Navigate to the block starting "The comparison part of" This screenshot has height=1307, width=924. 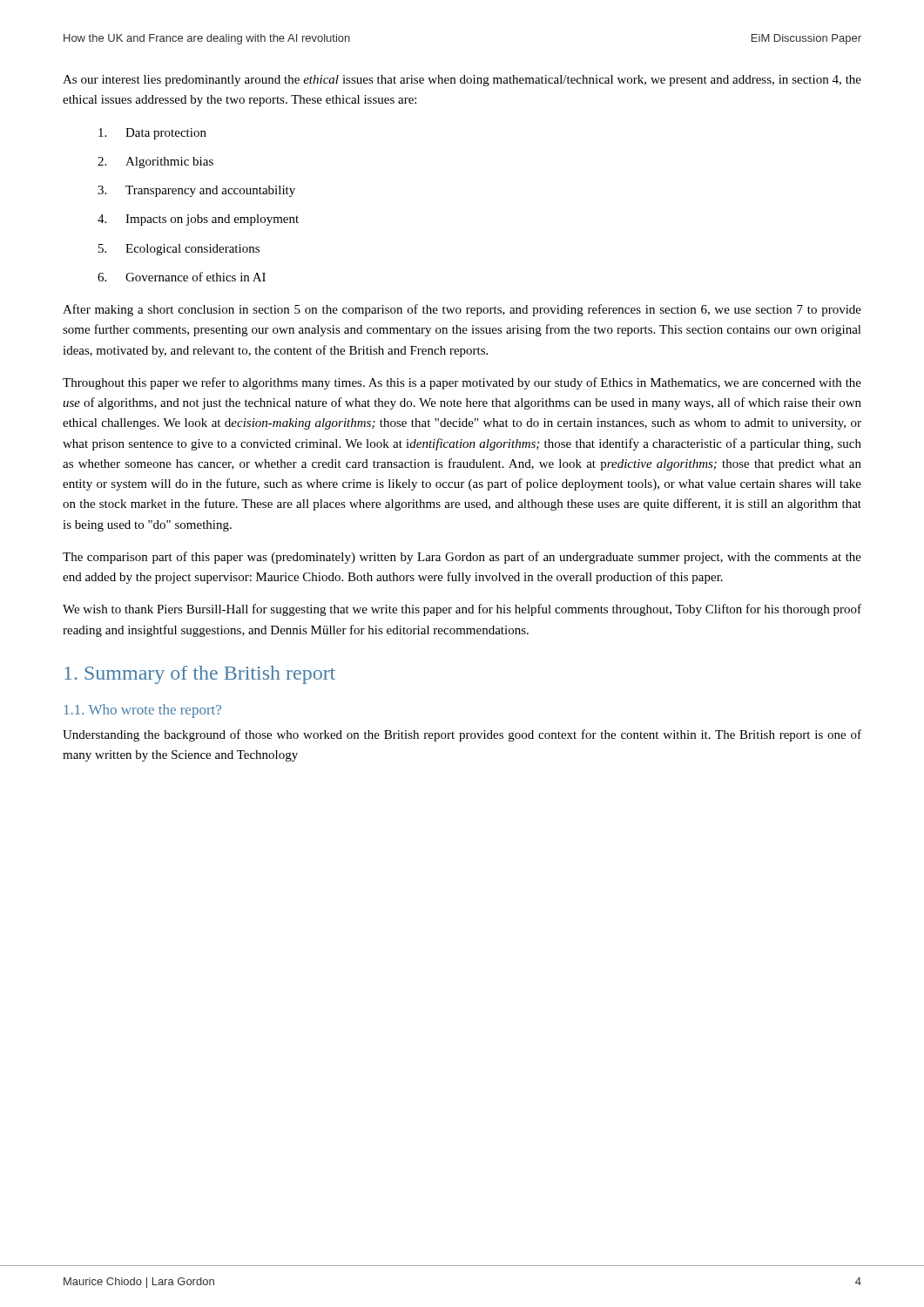click(462, 567)
